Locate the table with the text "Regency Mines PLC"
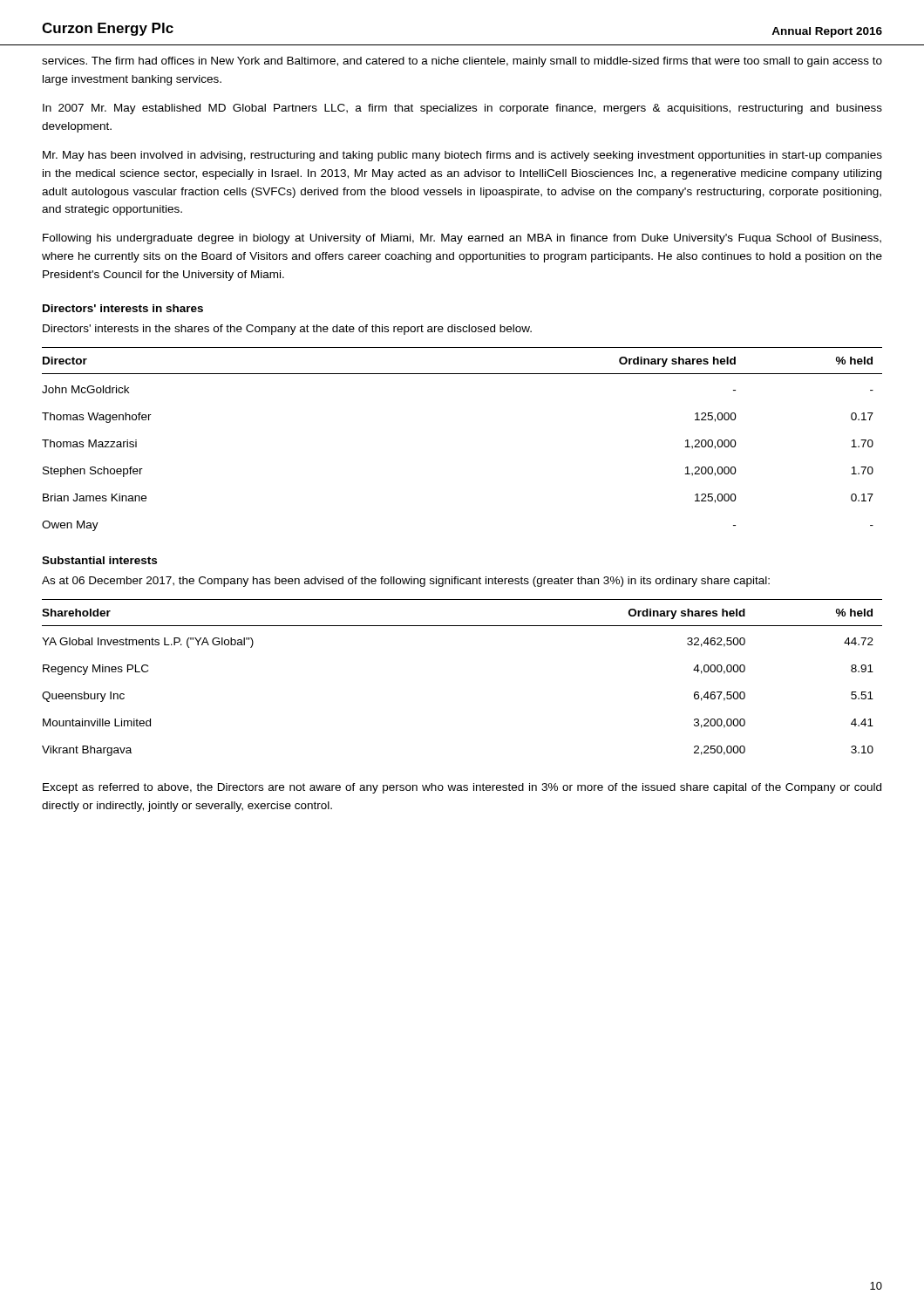Screen dimensions: 1308x924 click(462, 681)
